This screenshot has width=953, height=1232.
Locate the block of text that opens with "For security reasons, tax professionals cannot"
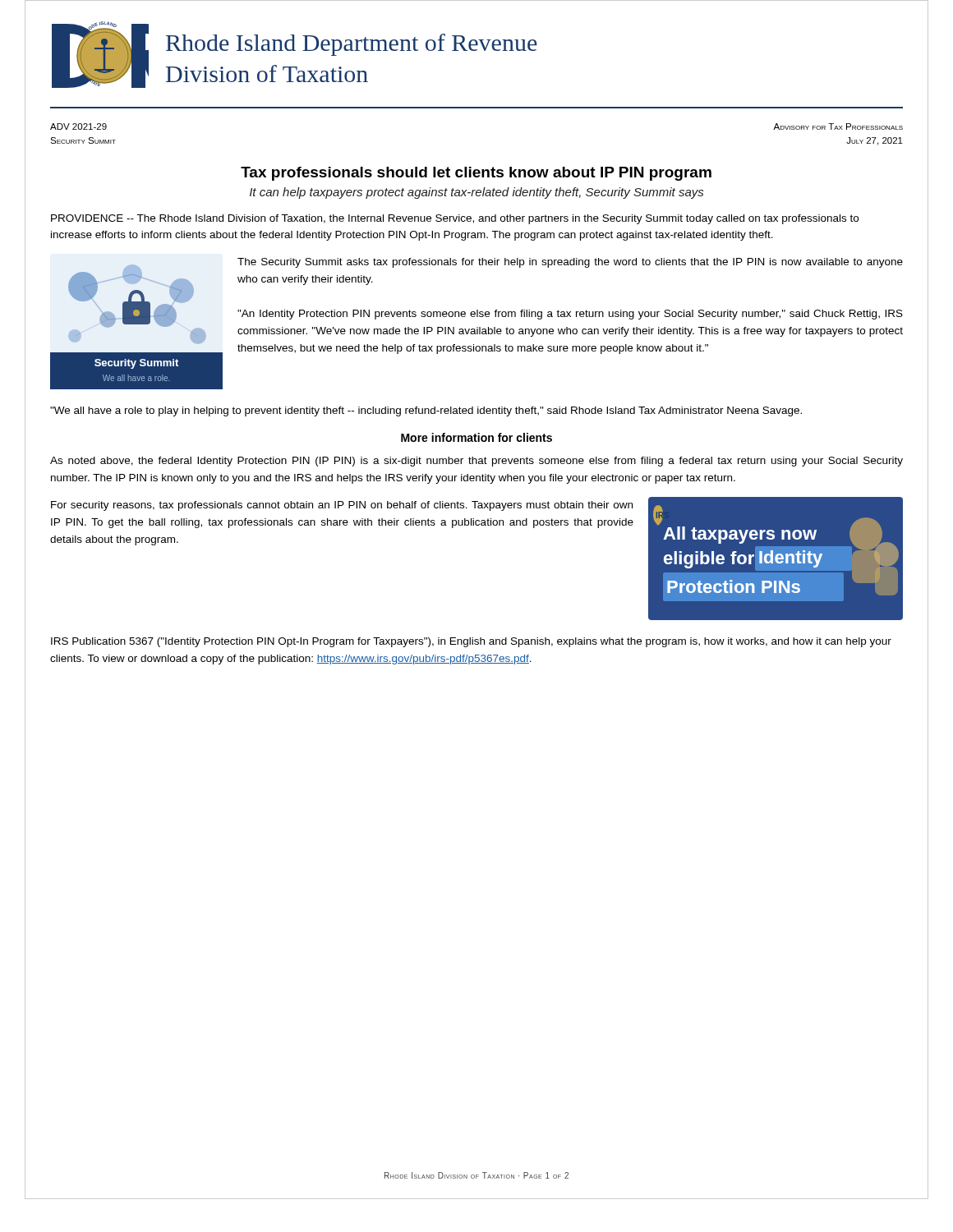coord(342,522)
